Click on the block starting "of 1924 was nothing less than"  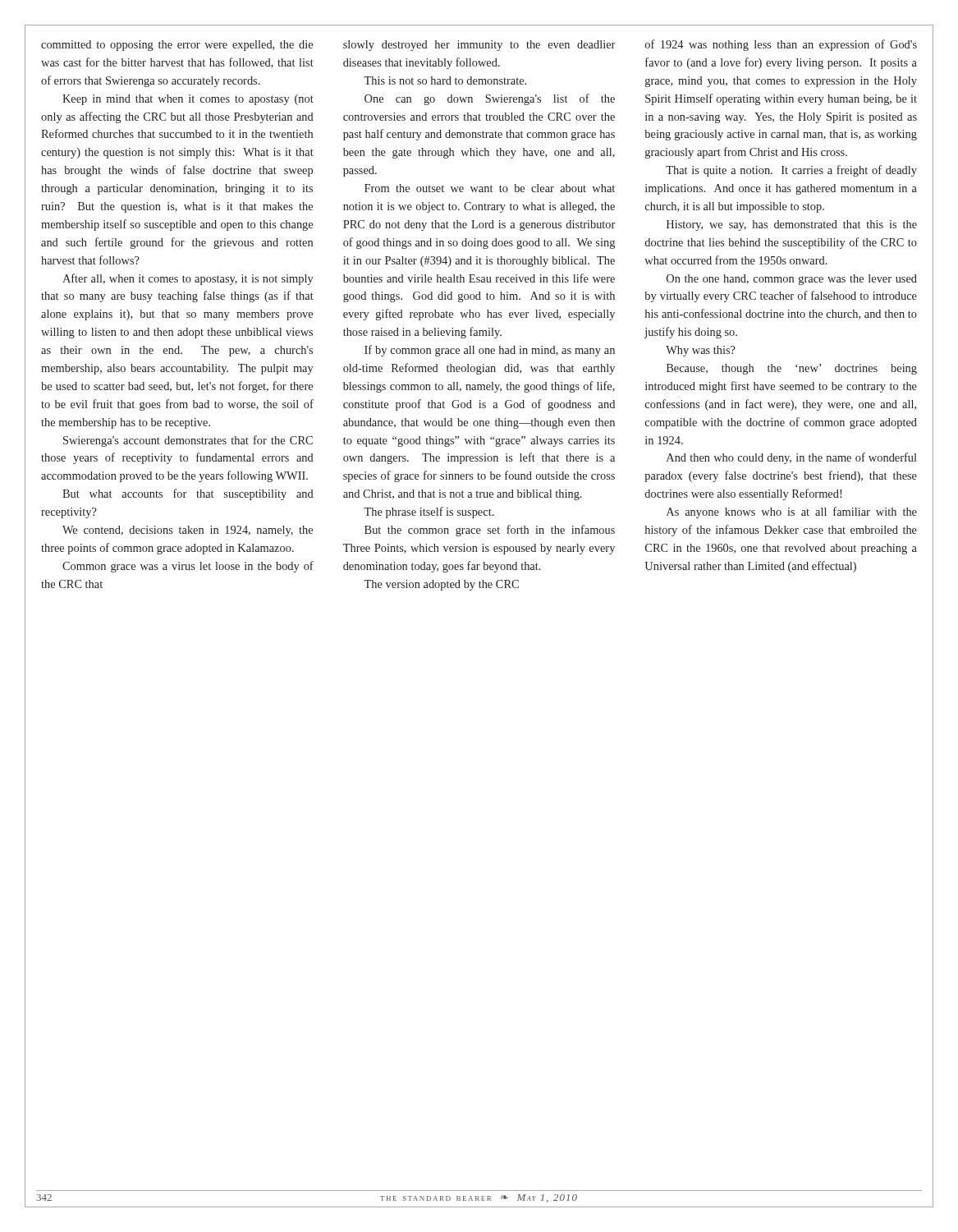(x=781, y=306)
